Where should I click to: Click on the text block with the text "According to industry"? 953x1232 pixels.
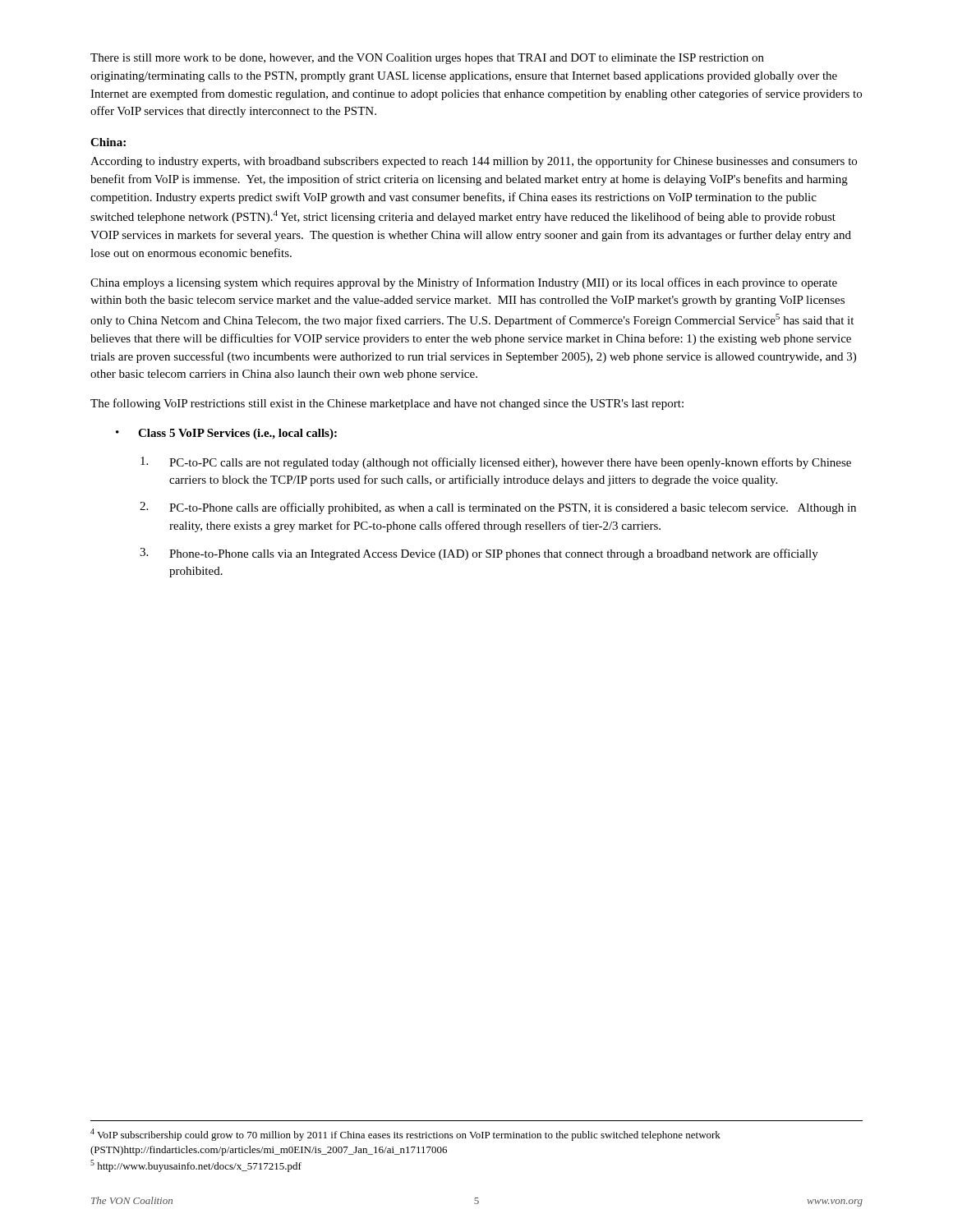pyautogui.click(x=474, y=207)
